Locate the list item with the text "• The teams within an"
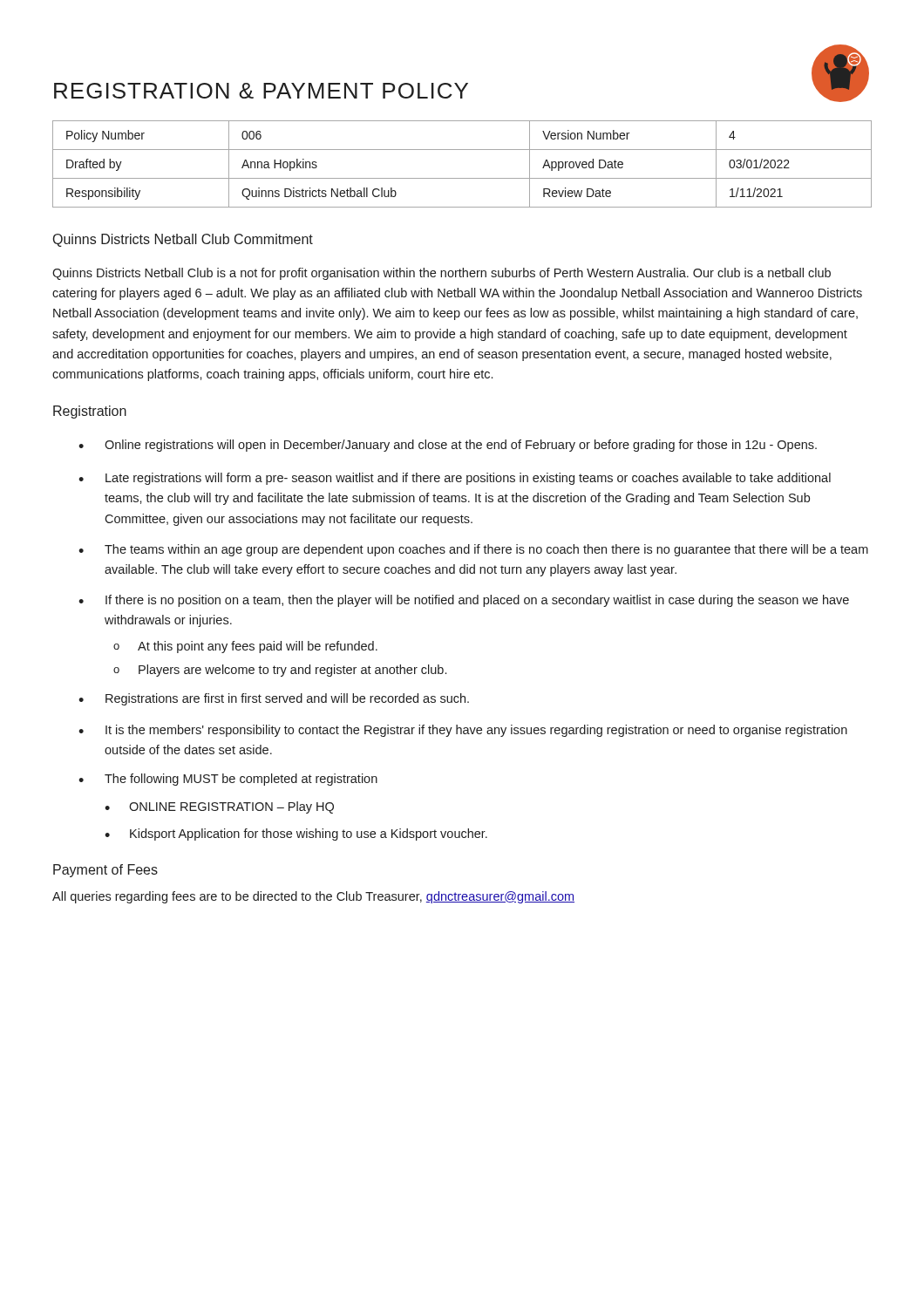924x1308 pixels. tap(475, 560)
